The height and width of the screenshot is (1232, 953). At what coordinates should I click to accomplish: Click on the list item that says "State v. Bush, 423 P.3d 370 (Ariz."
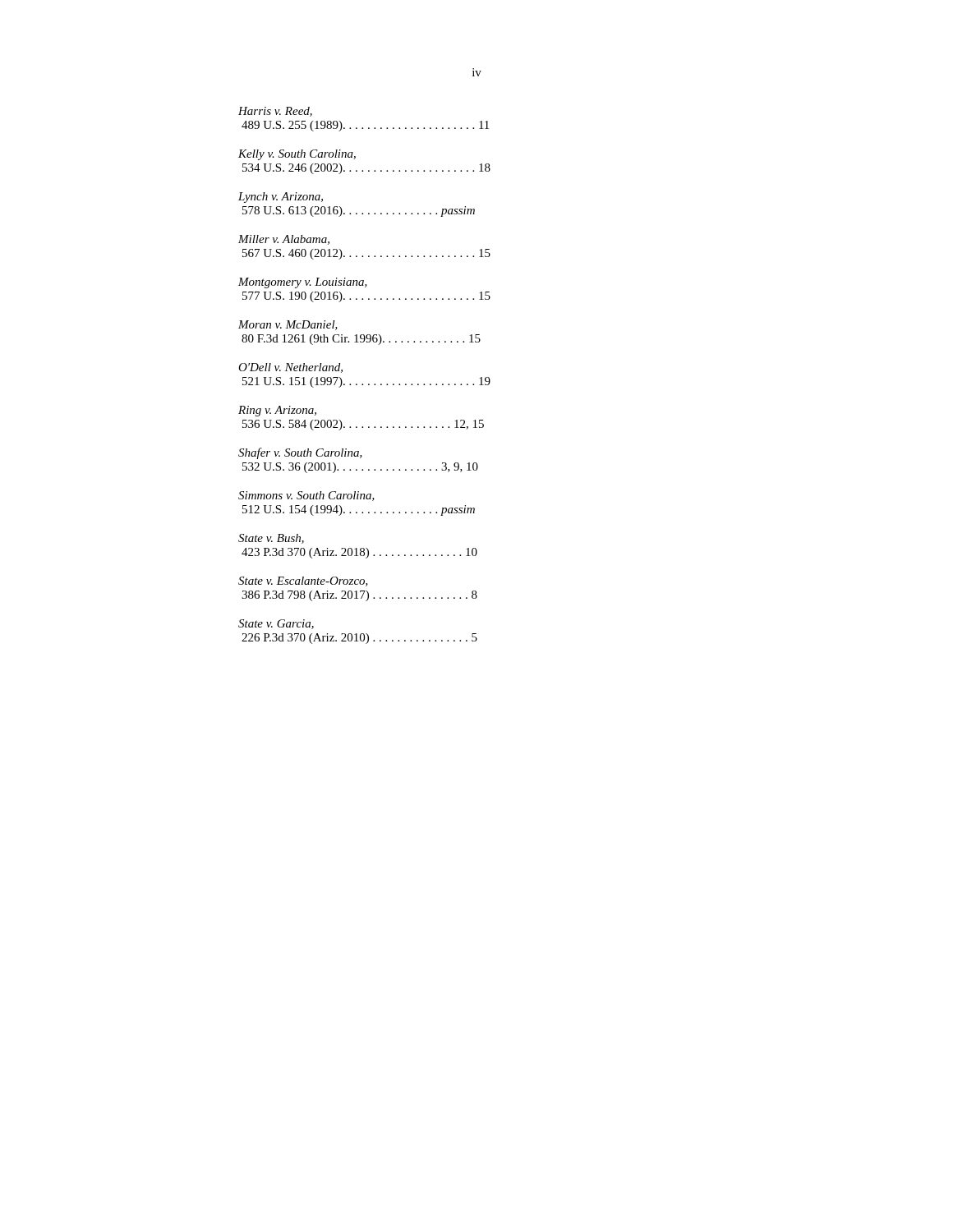pyautogui.click(x=476, y=545)
